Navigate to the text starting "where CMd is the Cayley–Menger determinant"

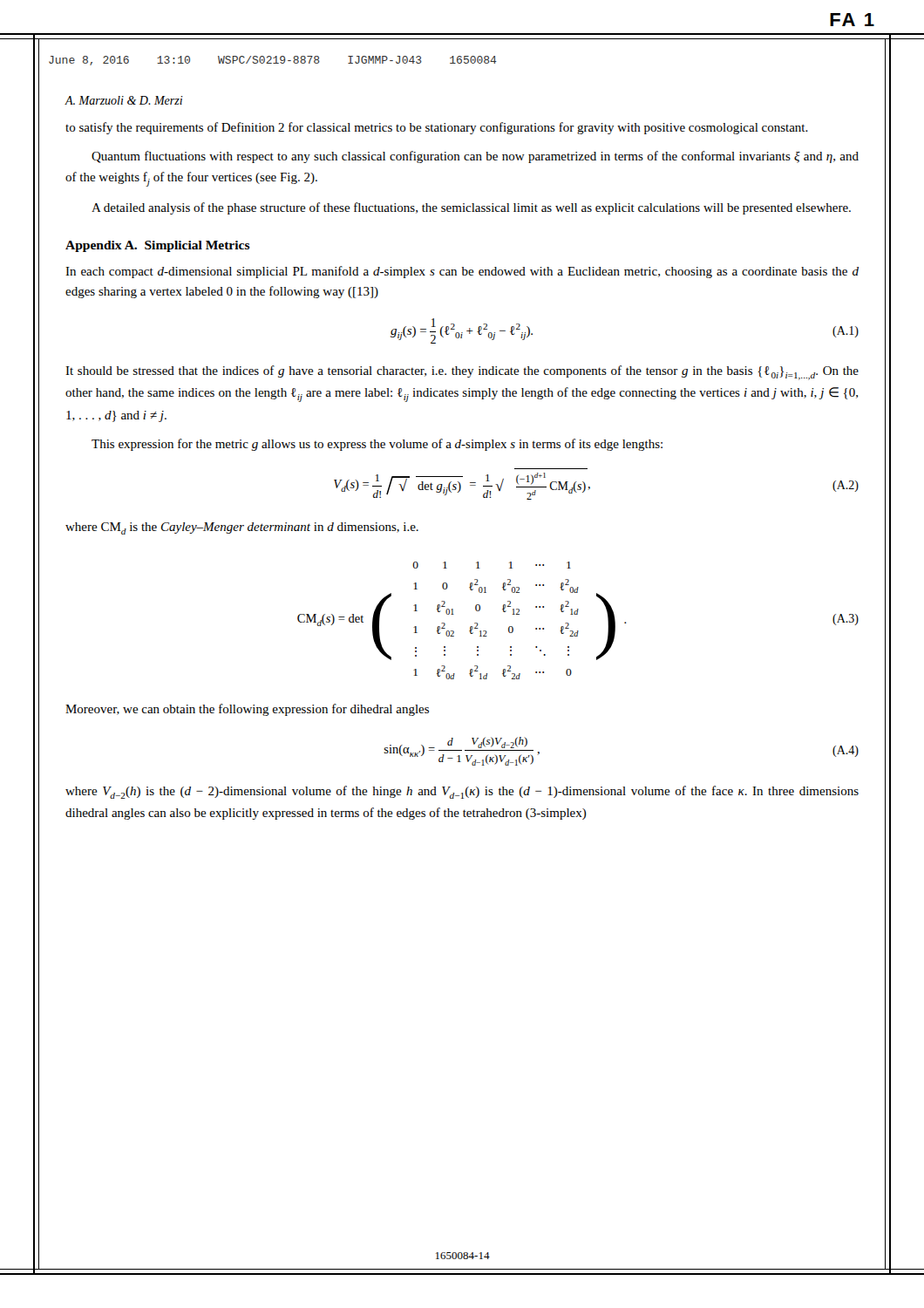click(242, 528)
